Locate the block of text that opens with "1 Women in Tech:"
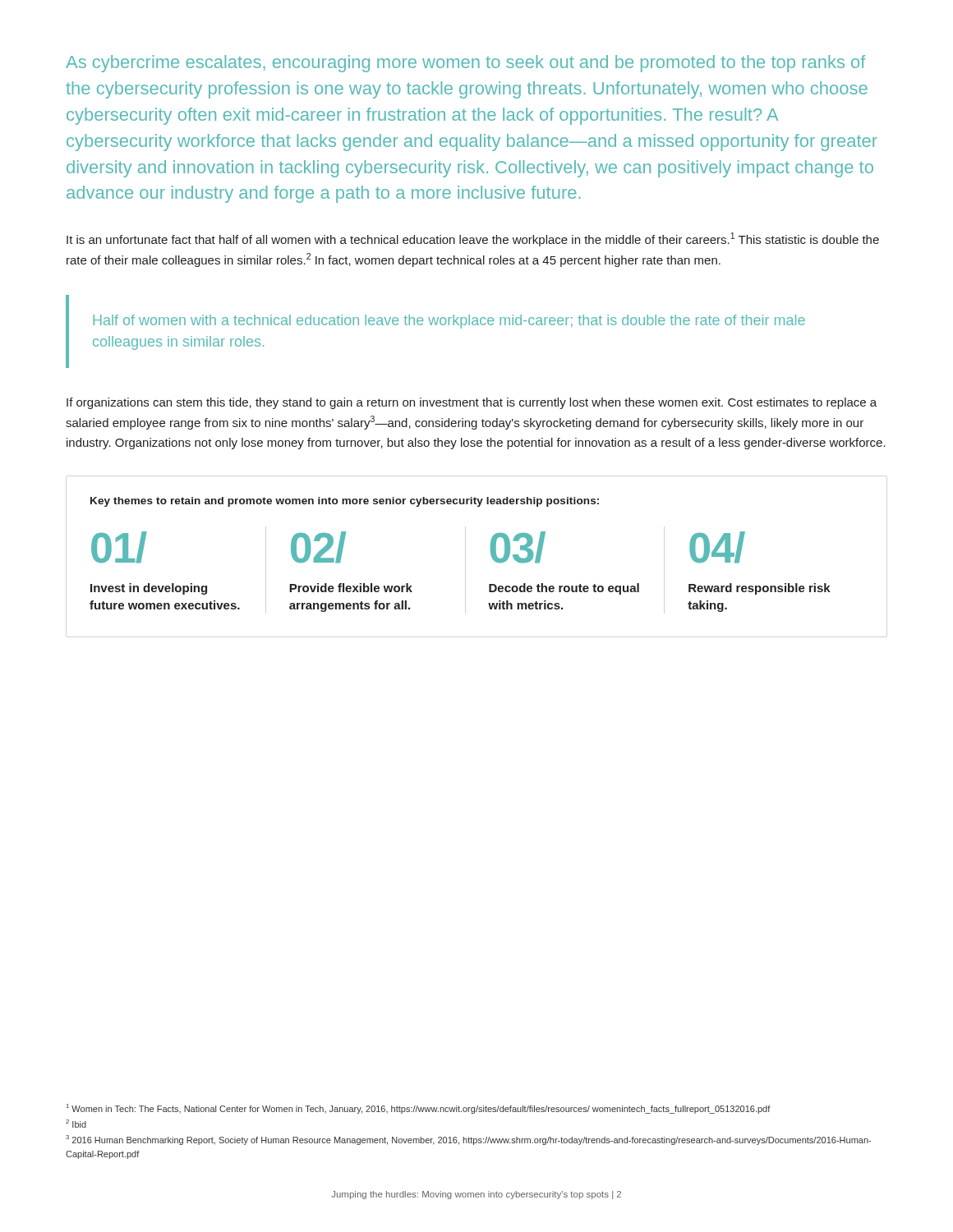953x1232 pixels. tap(418, 1108)
